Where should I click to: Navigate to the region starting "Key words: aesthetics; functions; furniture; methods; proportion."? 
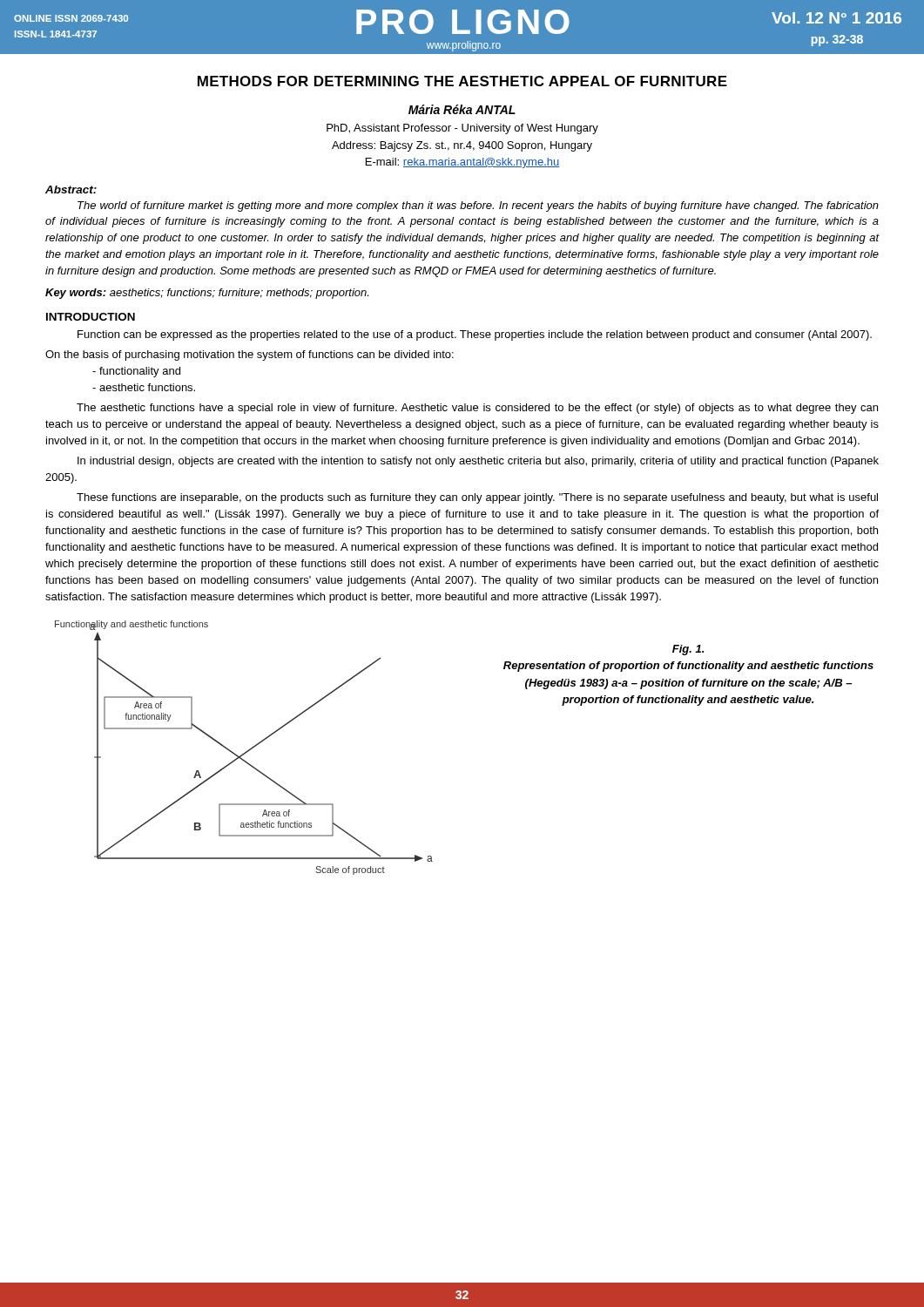pyautogui.click(x=208, y=293)
